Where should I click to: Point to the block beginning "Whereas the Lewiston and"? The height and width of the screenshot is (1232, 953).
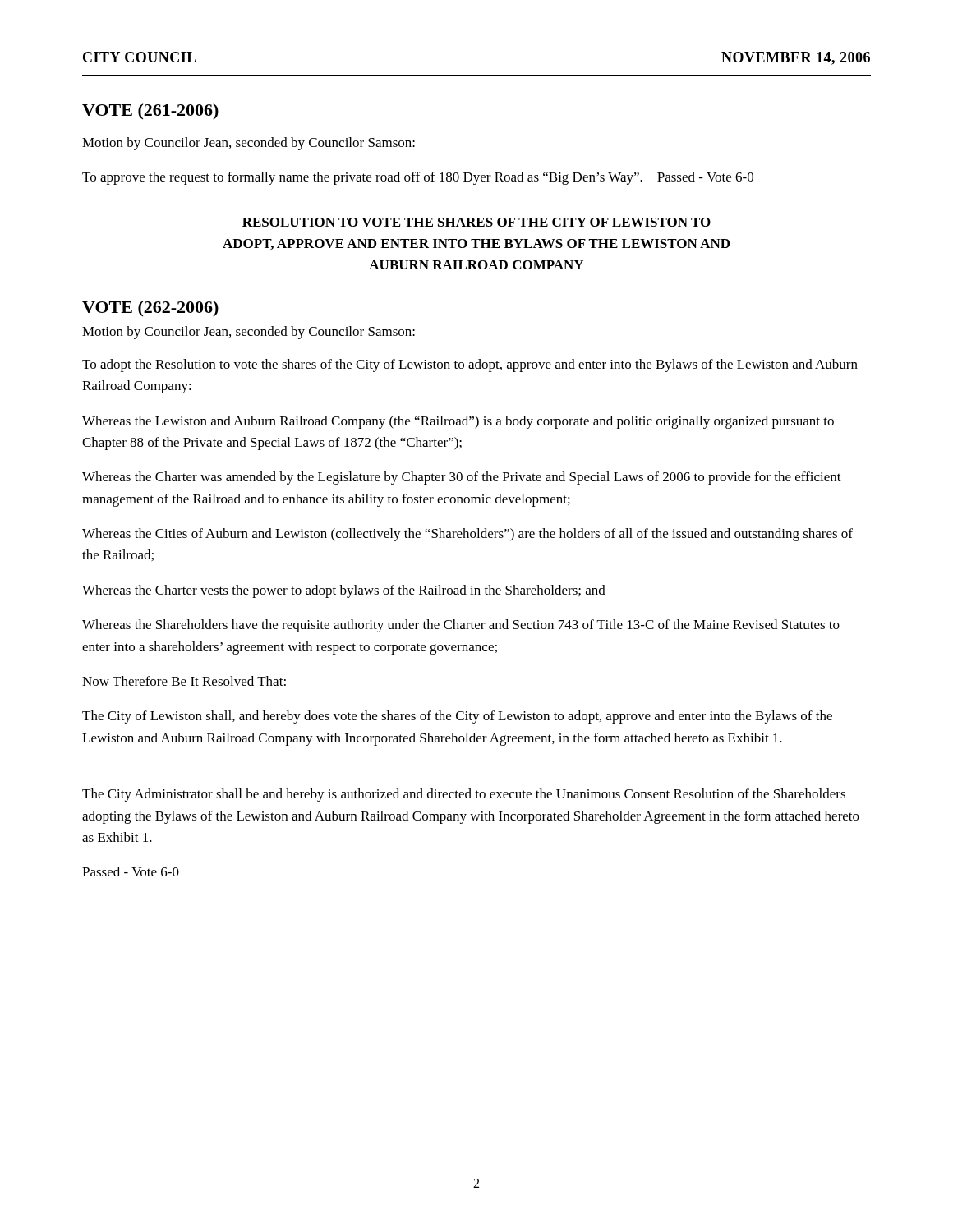(x=458, y=432)
